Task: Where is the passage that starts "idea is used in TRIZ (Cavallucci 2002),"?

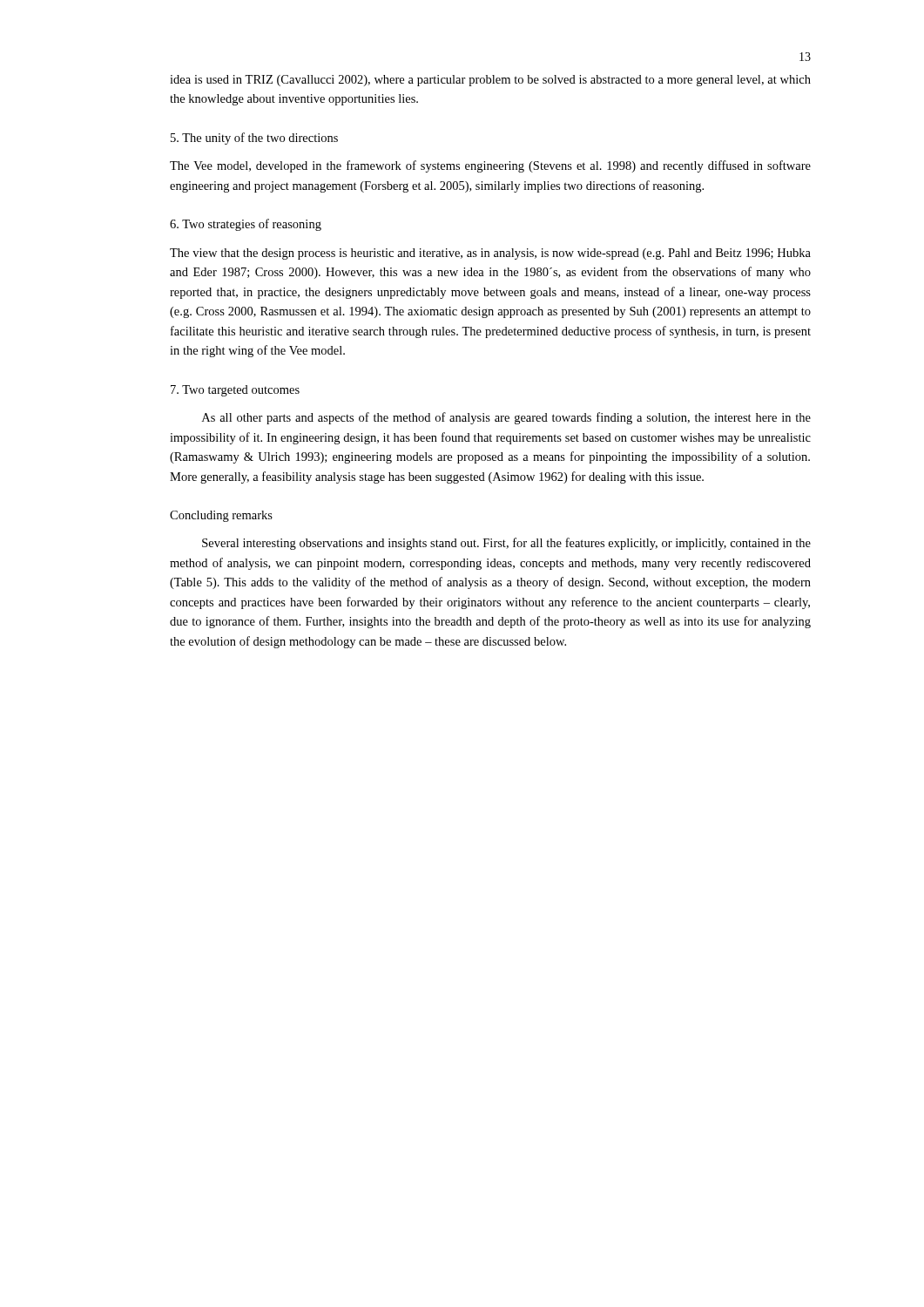Action: click(x=490, y=89)
